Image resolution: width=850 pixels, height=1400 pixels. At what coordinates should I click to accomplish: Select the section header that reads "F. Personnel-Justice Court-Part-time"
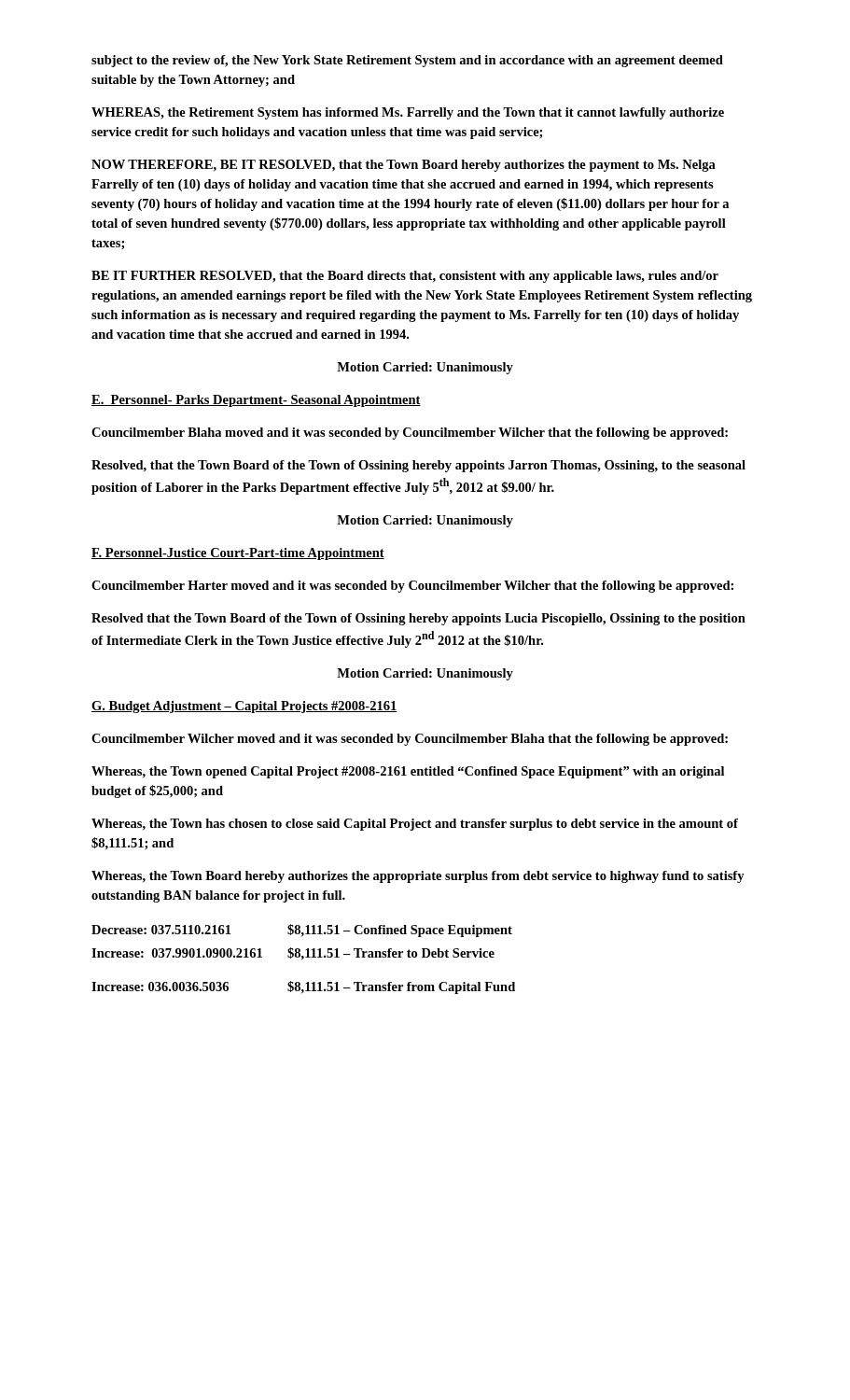[238, 553]
